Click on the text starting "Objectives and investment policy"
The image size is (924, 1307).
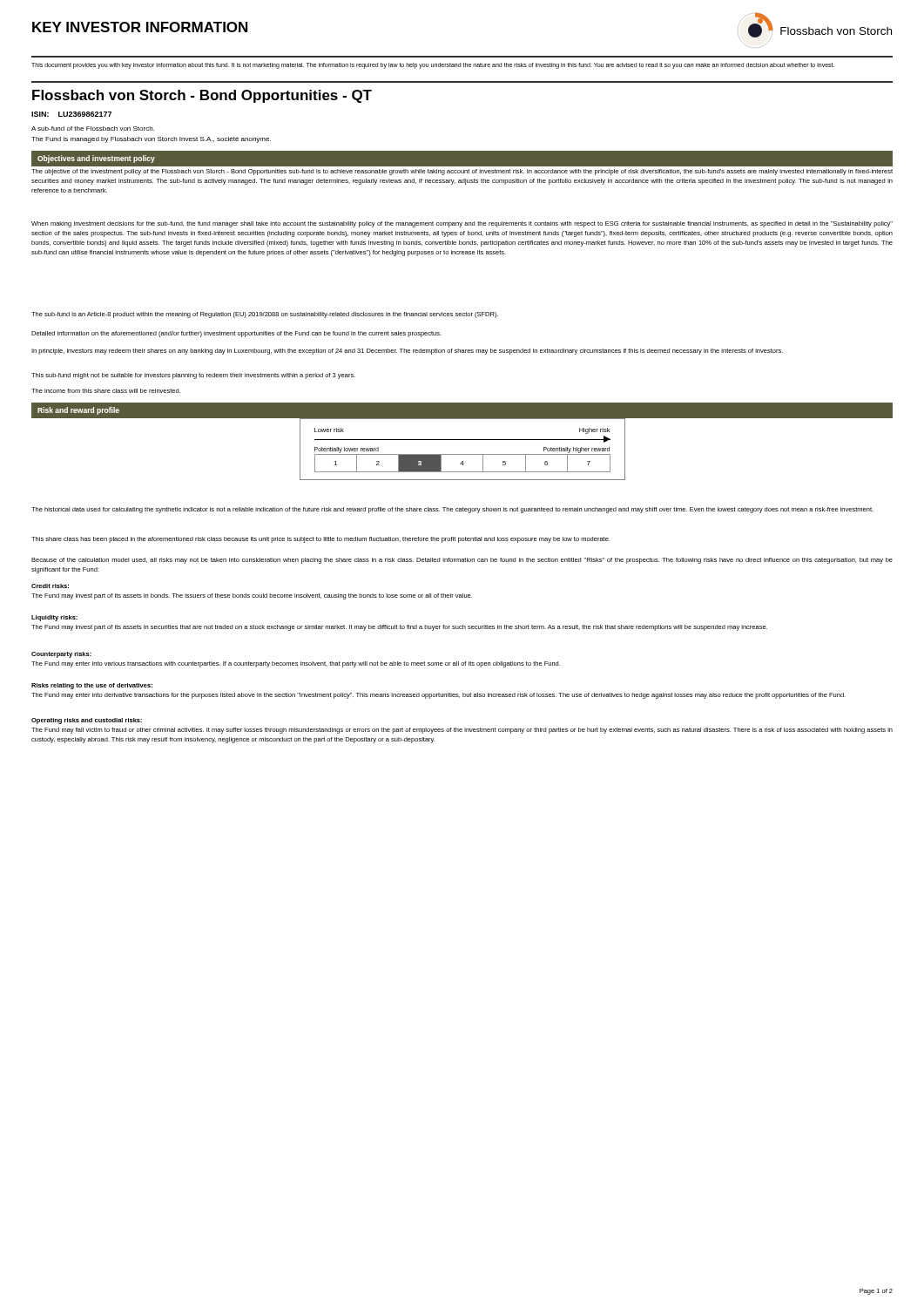(x=96, y=159)
